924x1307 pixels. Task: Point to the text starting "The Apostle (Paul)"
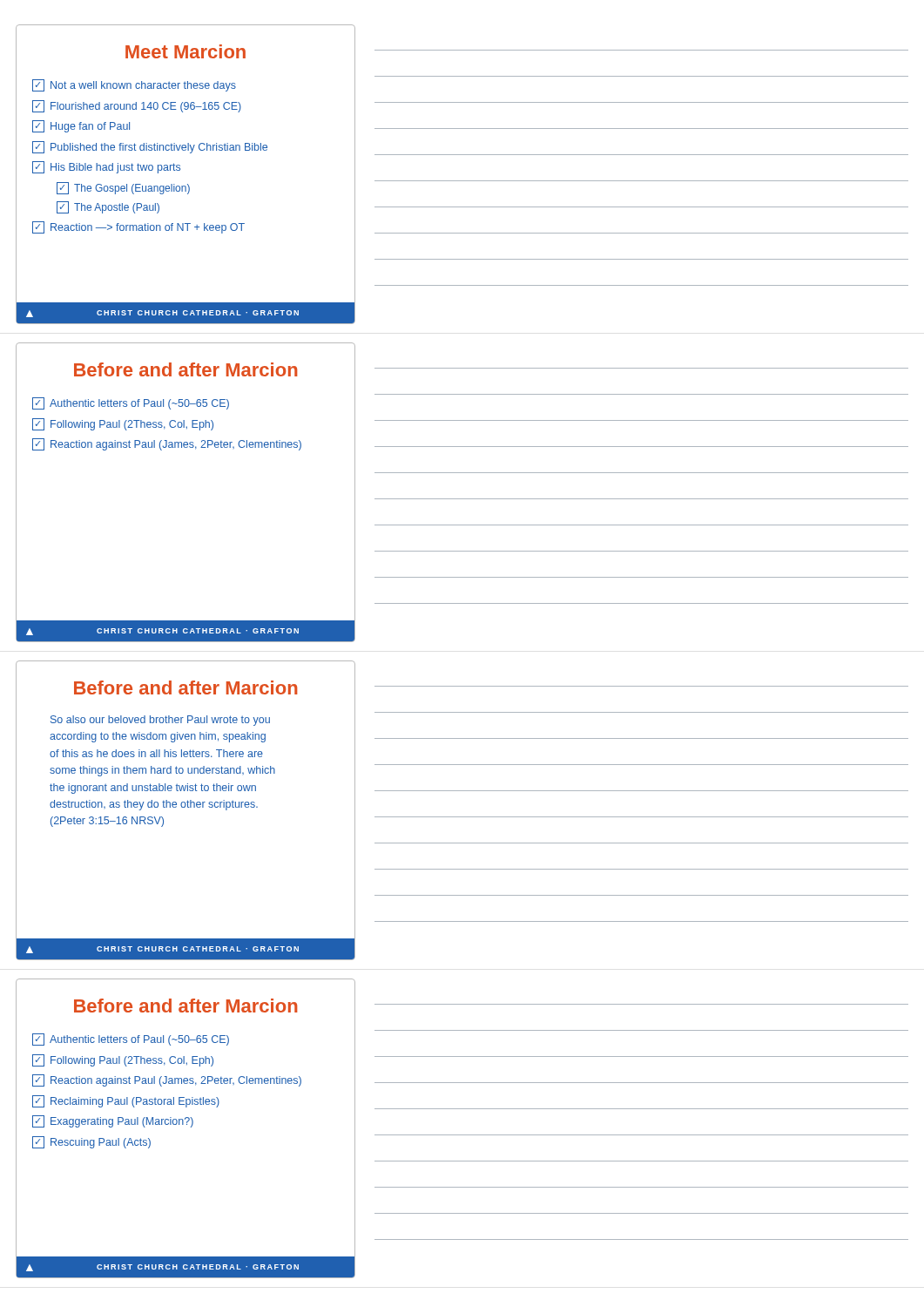click(x=108, y=208)
